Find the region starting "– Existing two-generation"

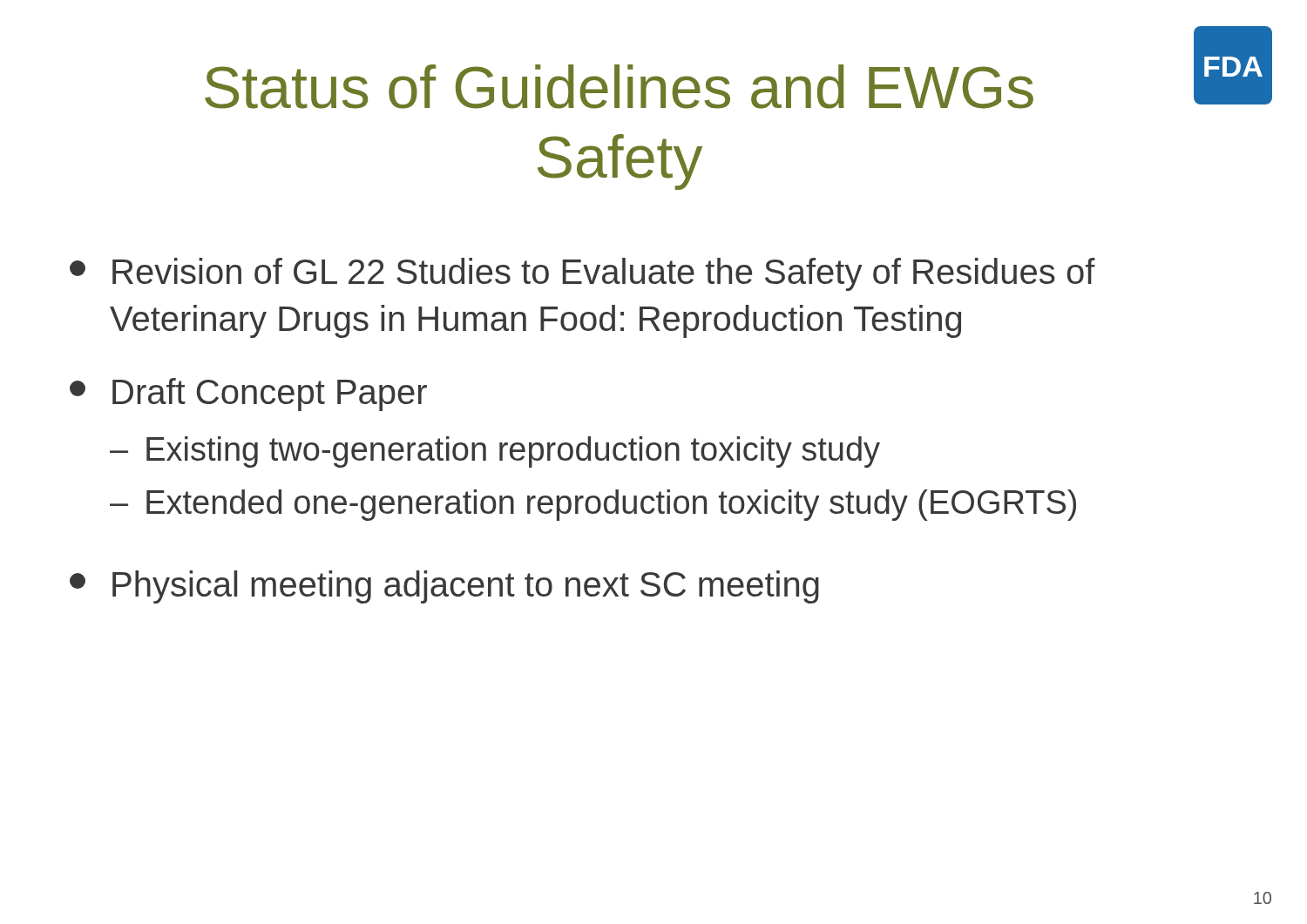[x=674, y=450]
